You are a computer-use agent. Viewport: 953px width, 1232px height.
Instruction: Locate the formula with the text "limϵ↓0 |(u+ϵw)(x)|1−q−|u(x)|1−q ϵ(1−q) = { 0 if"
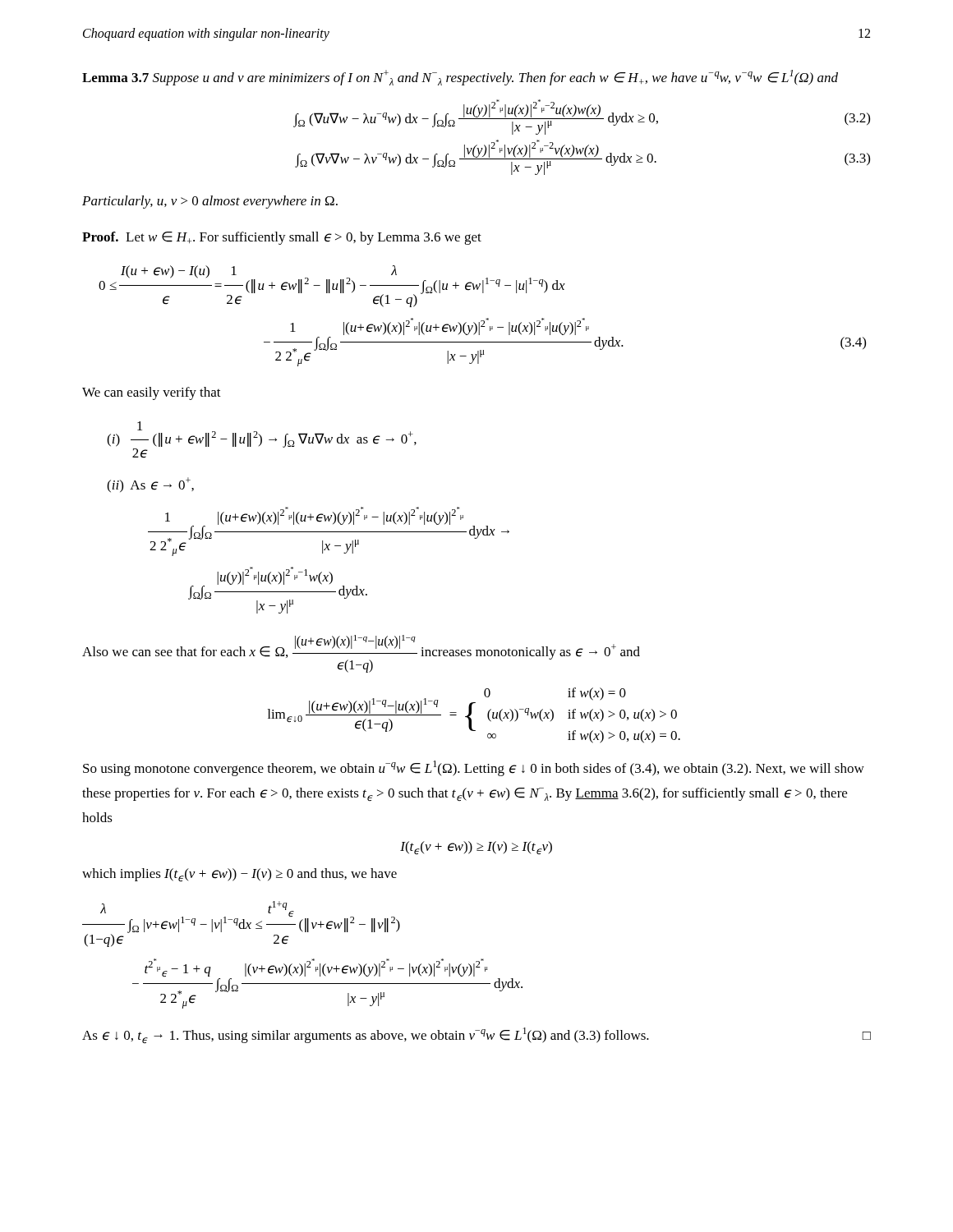pyautogui.click(x=476, y=715)
